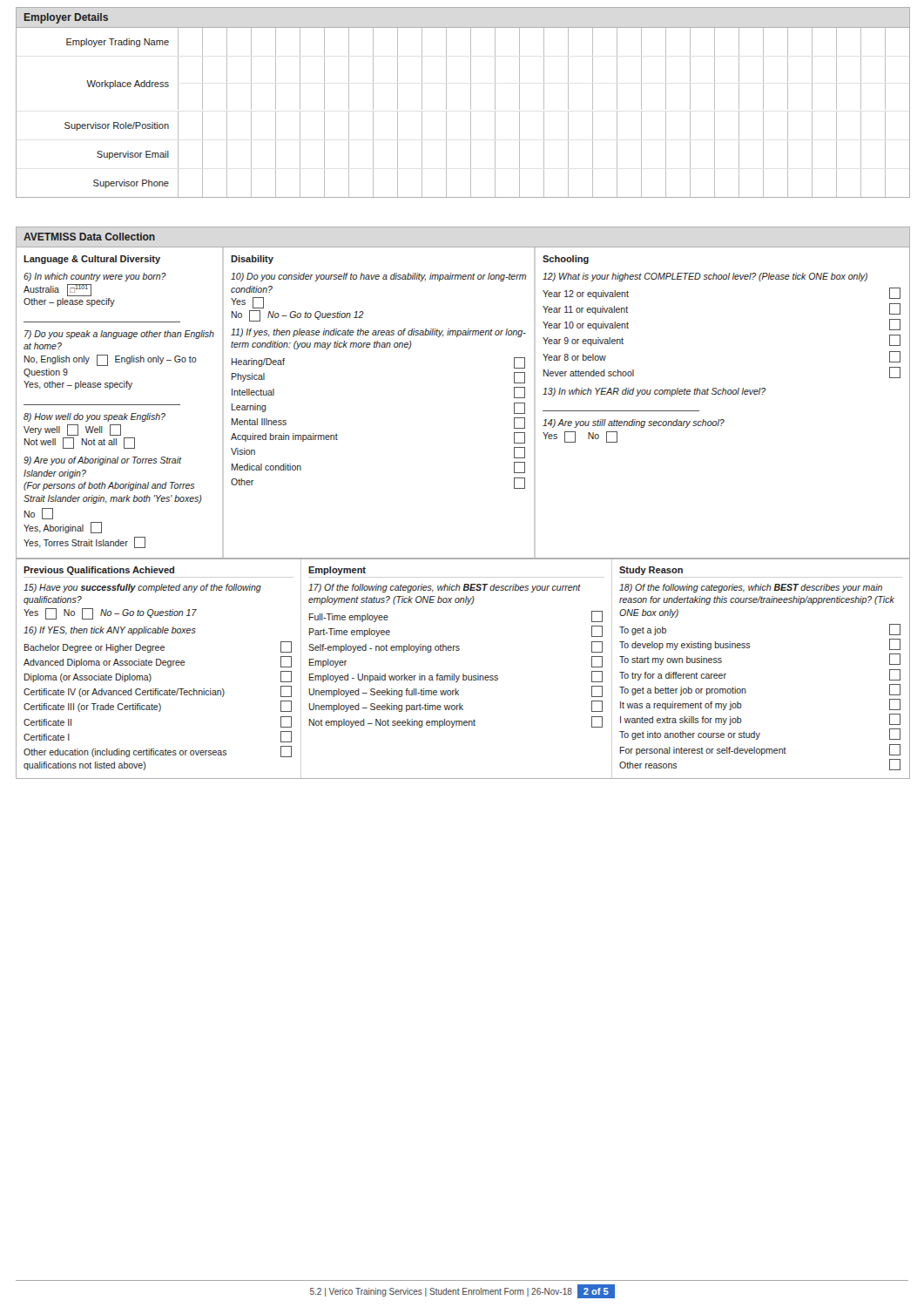
Task: Find the block starting "AVETMISS Data Collection Language & Cultural Diversity 6)"
Action: (463, 503)
